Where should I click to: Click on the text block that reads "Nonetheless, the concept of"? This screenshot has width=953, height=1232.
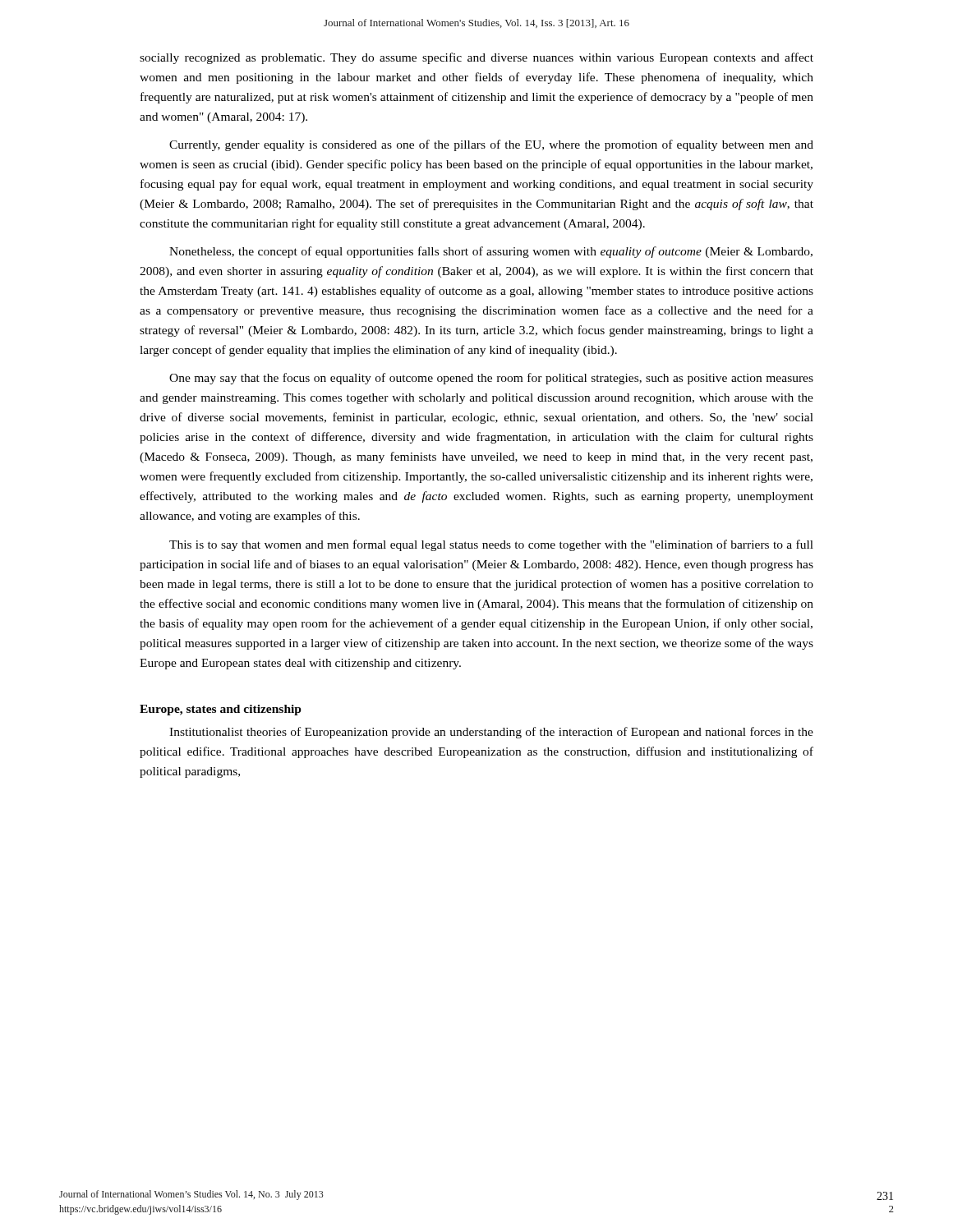pyautogui.click(x=476, y=300)
